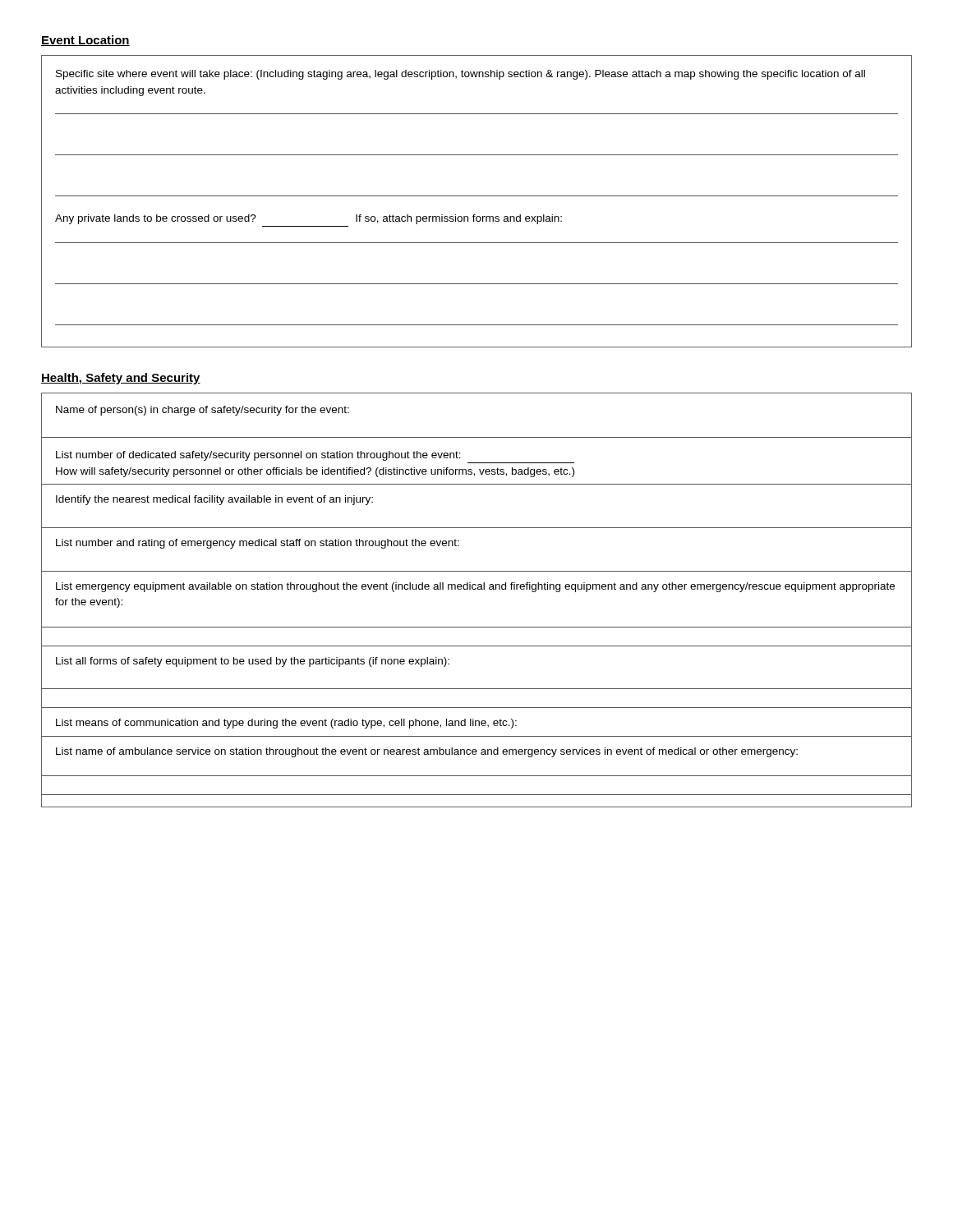Find the table that mentions "Specific site where"
953x1232 pixels.
[476, 201]
